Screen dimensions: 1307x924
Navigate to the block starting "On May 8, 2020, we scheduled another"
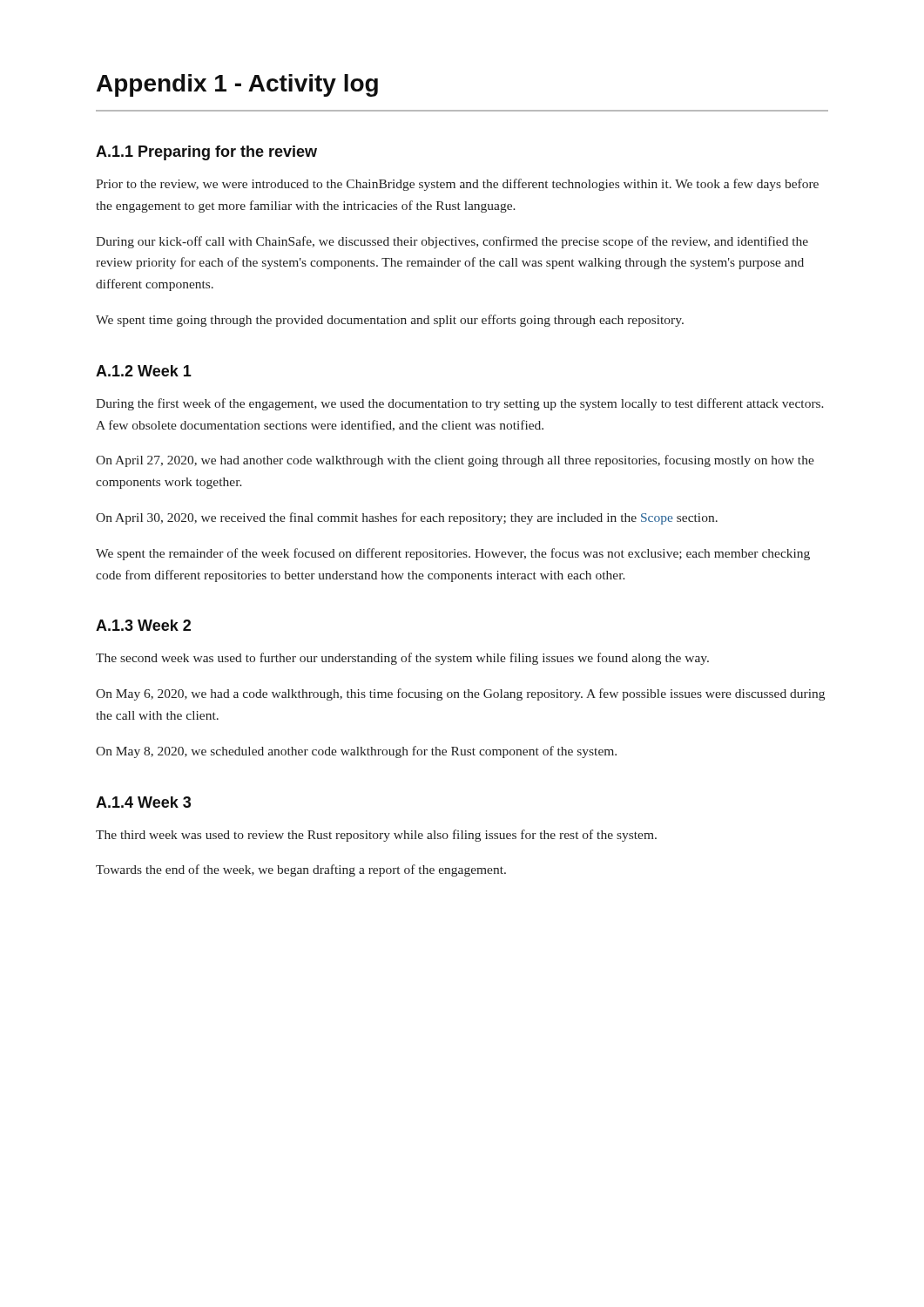click(x=462, y=751)
